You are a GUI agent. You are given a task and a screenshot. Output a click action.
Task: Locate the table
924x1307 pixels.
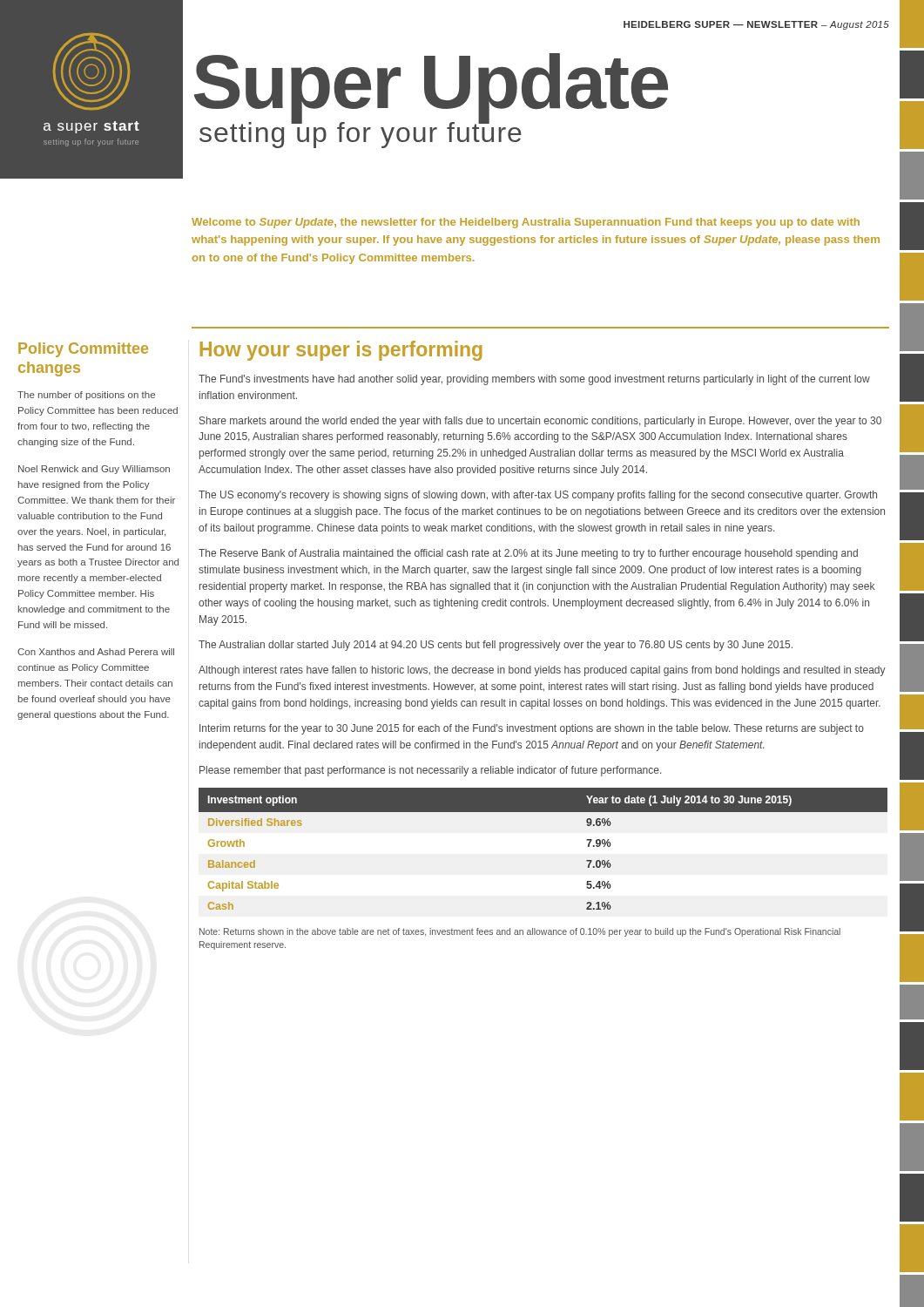[x=543, y=852]
